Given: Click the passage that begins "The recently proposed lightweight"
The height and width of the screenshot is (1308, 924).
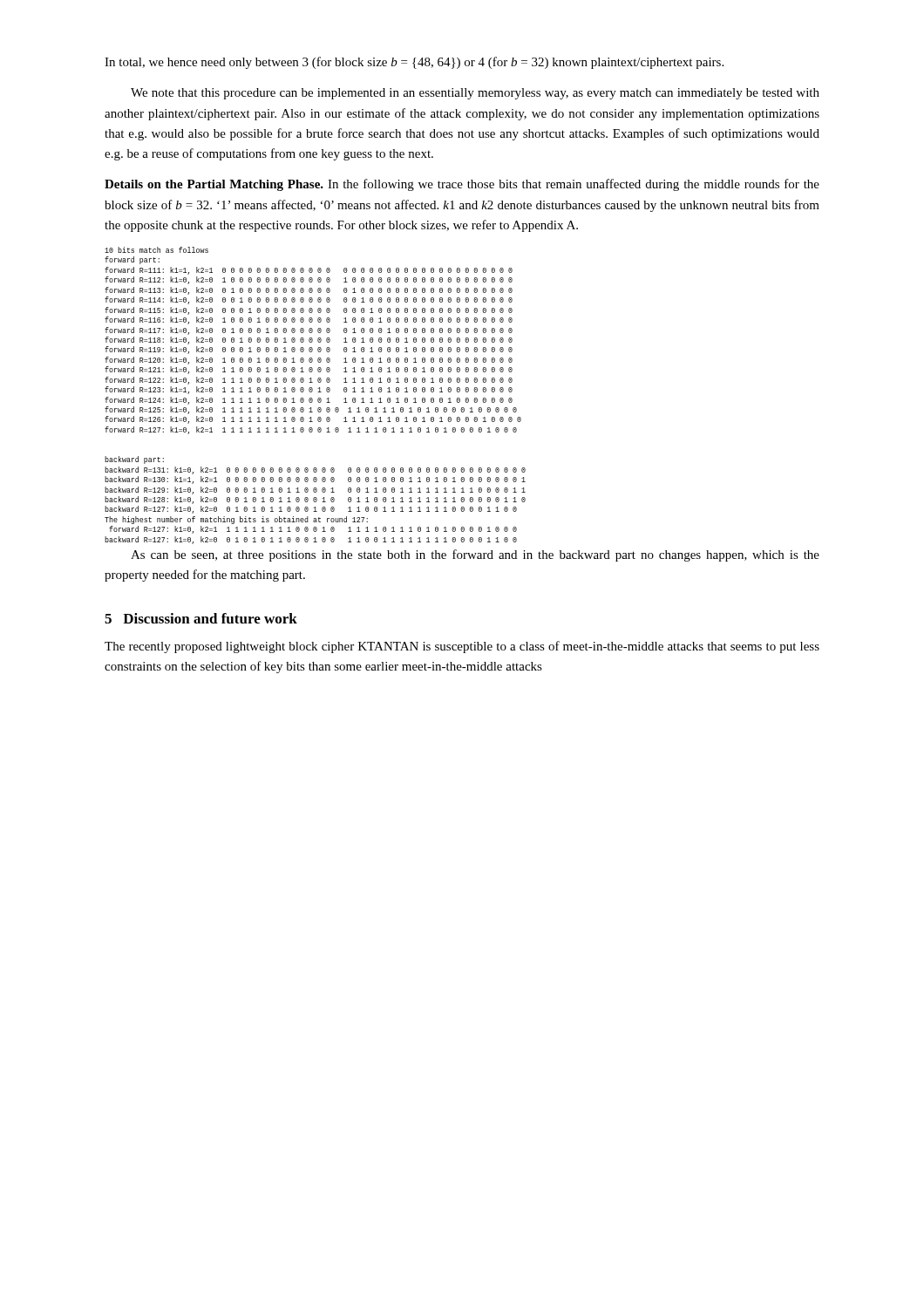Looking at the screenshot, I should 462,656.
